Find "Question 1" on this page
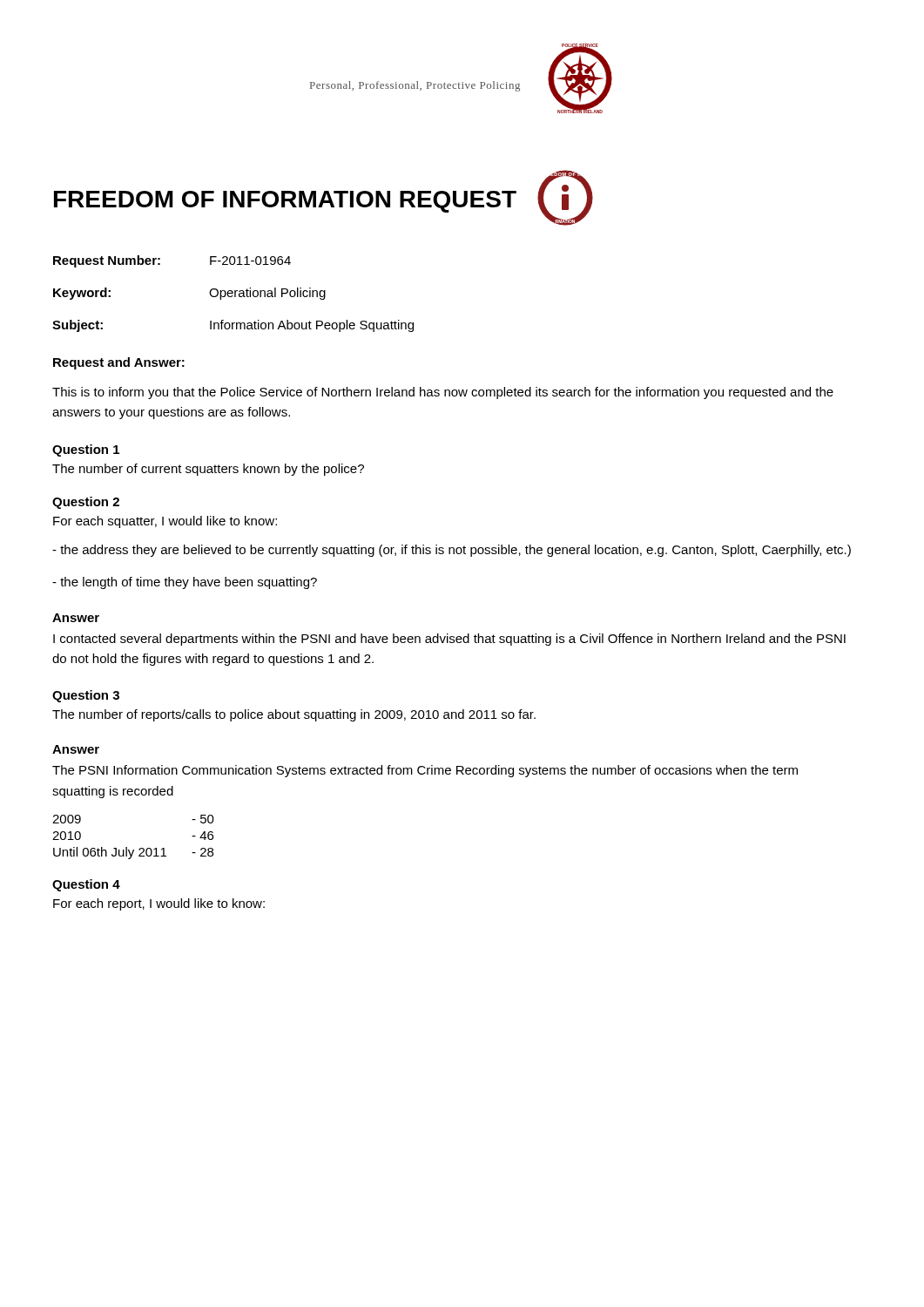924x1307 pixels. pos(86,449)
